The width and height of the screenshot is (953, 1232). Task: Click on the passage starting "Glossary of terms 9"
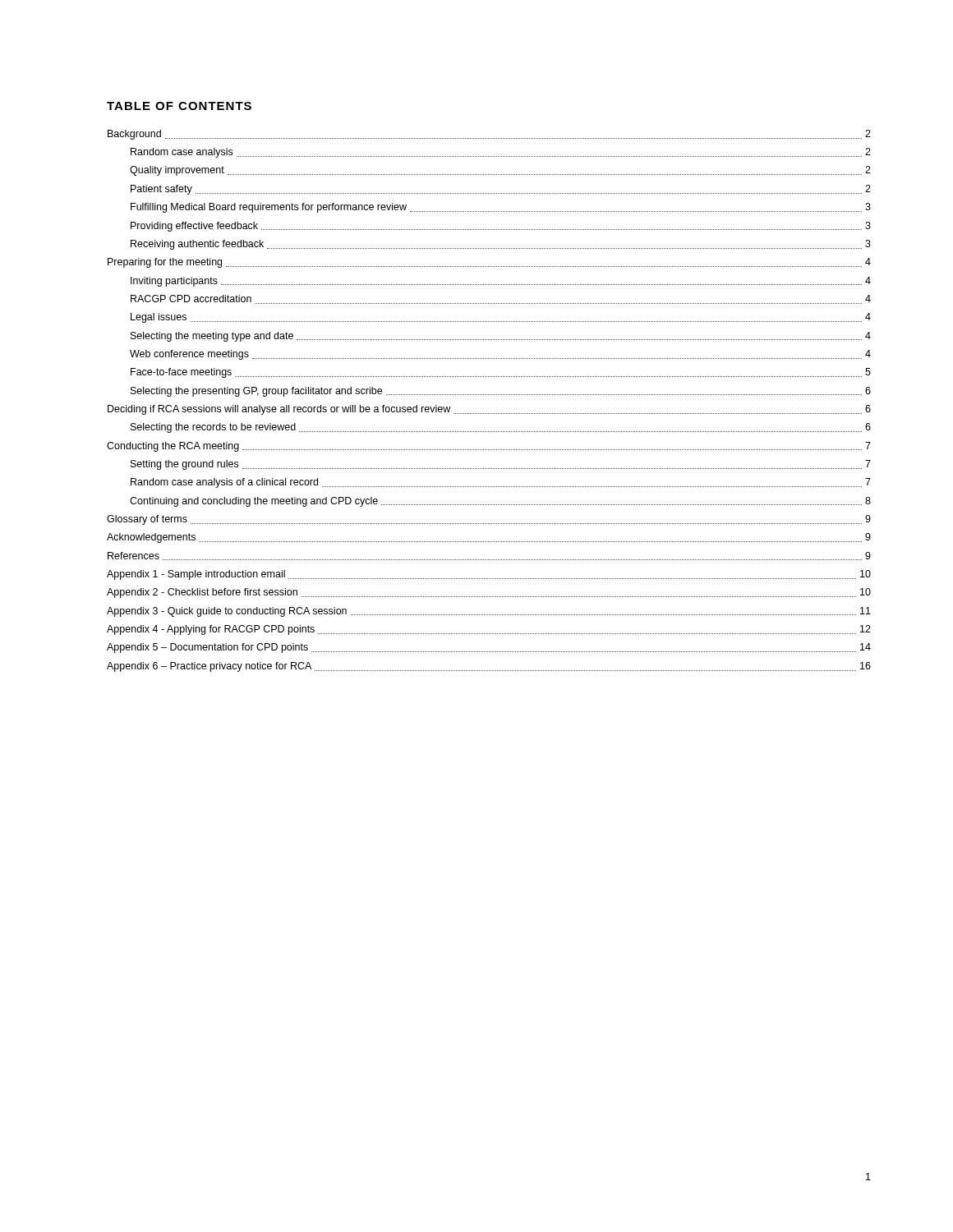(x=489, y=519)
